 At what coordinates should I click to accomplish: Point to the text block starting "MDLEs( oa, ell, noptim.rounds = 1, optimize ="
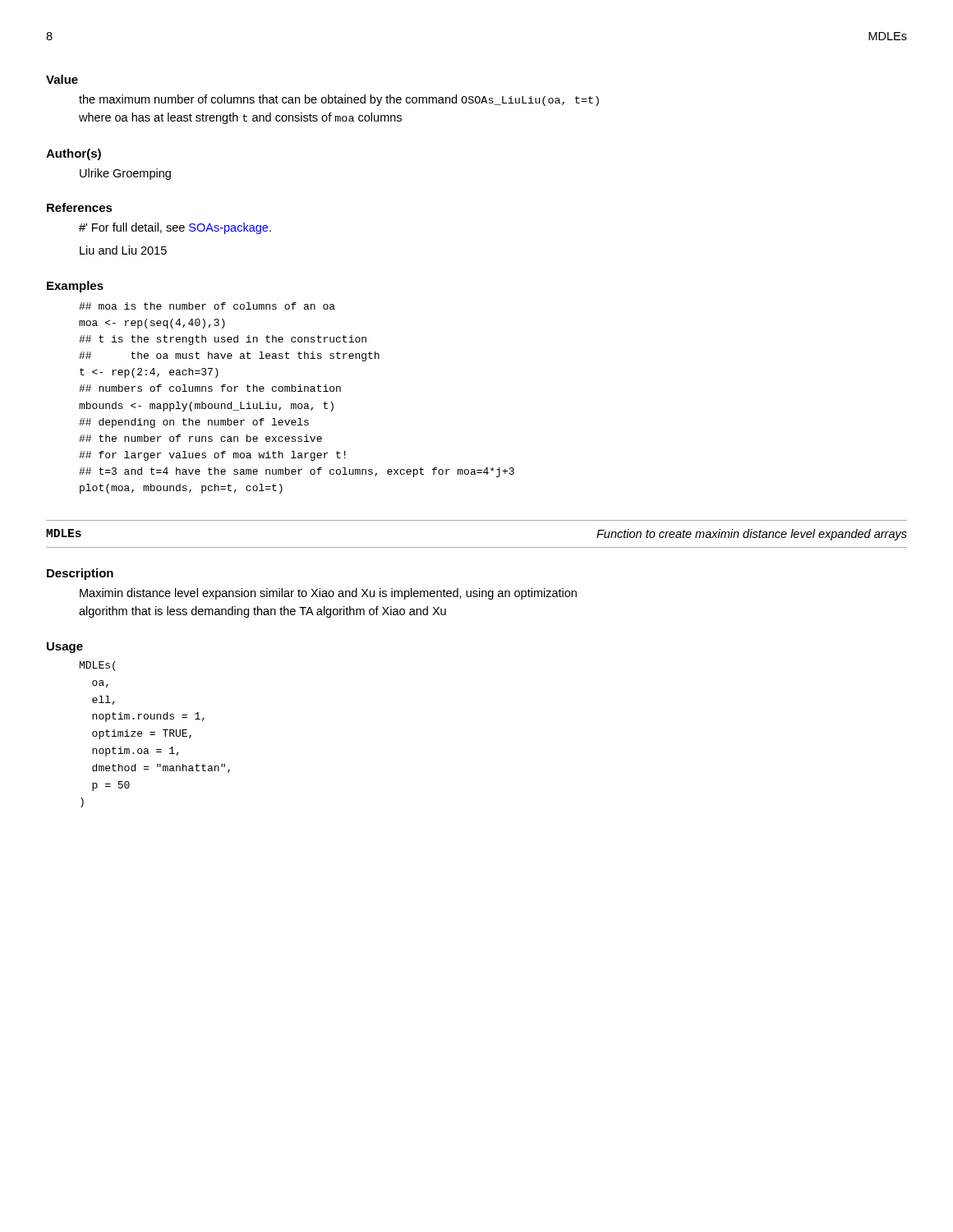point(156,734)
